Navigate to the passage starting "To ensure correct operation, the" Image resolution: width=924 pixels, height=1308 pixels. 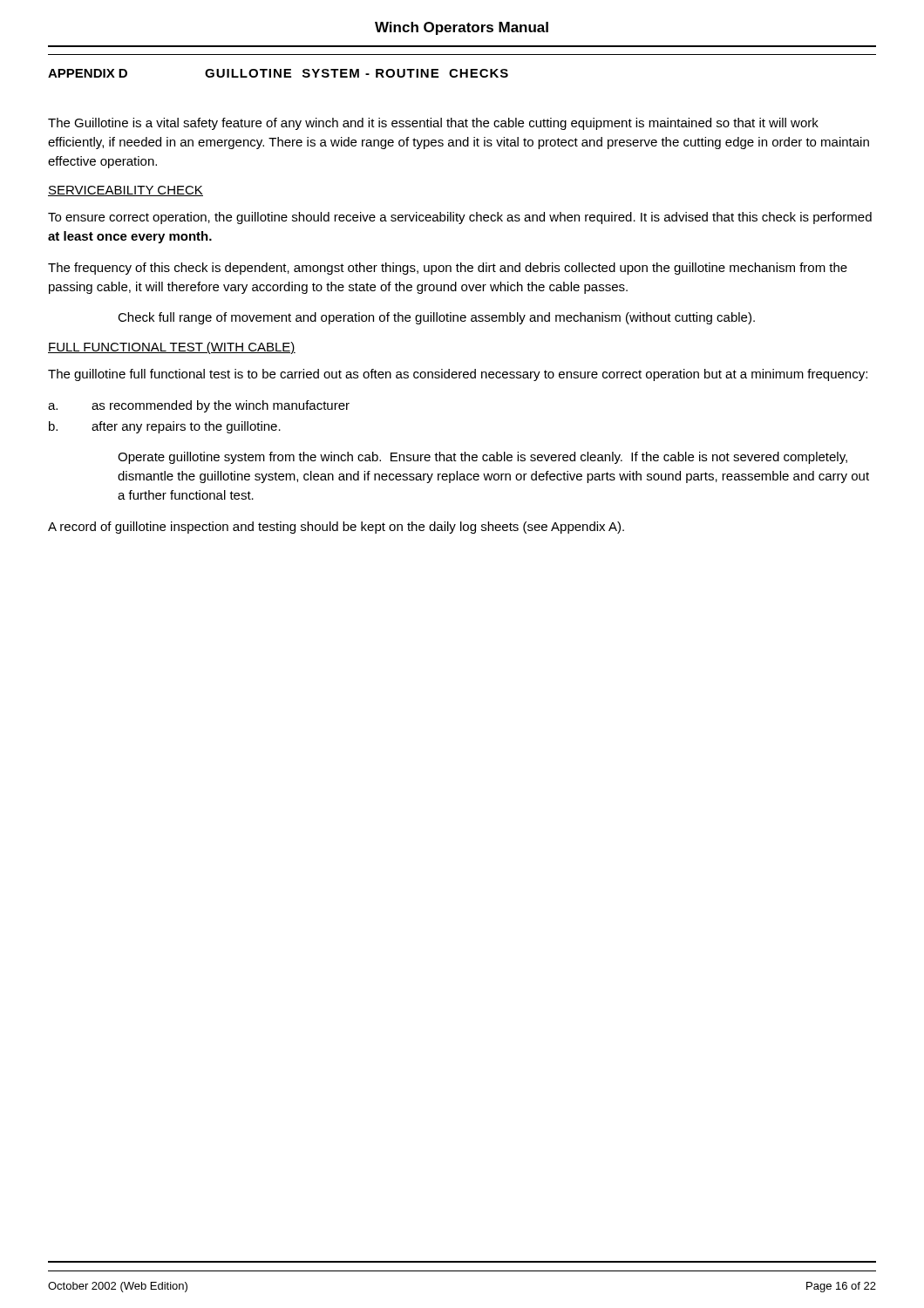click(x=460, y=226)
